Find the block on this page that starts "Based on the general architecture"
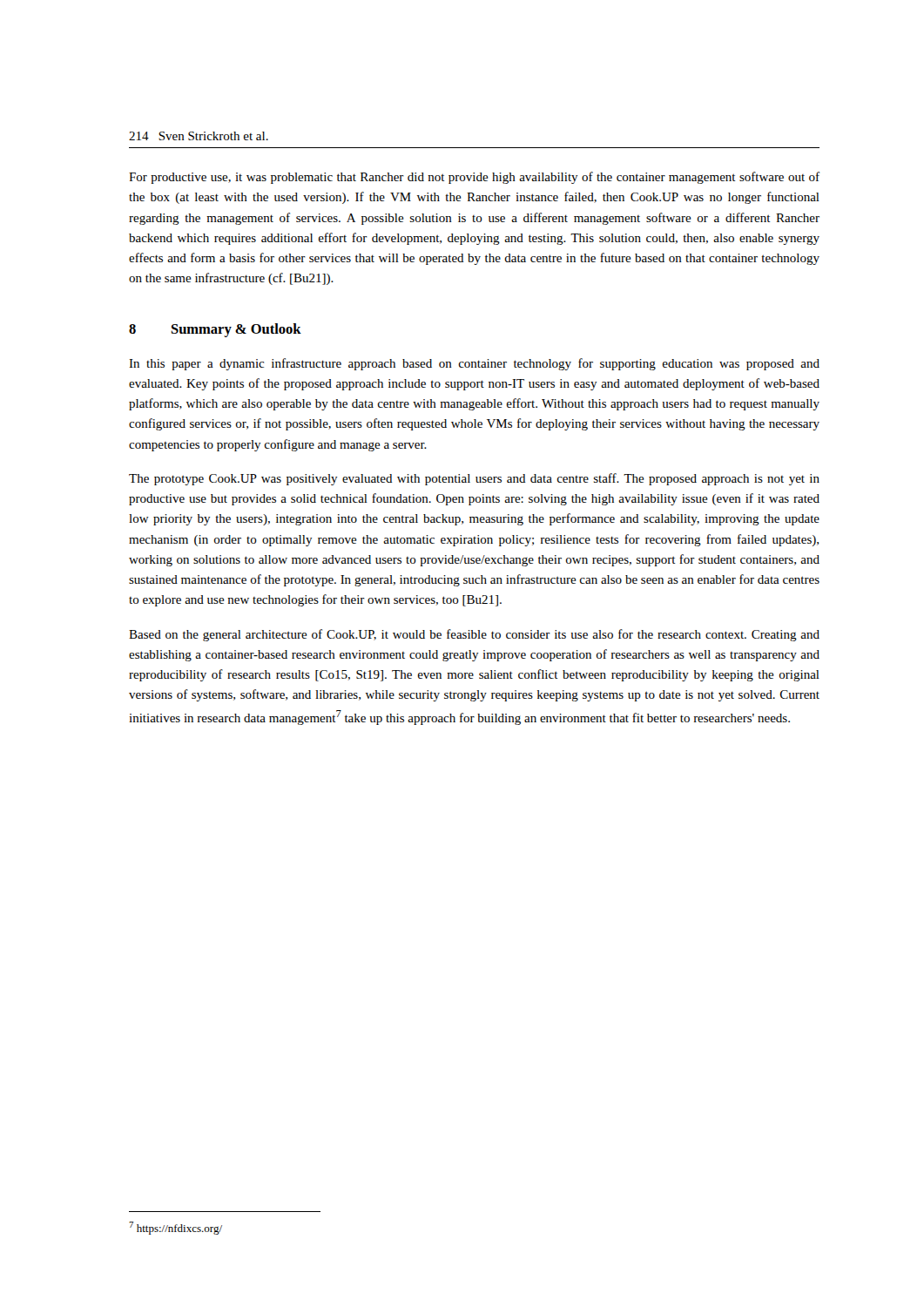The width and height of the screenshot is (924, 1307). point(474,676)
